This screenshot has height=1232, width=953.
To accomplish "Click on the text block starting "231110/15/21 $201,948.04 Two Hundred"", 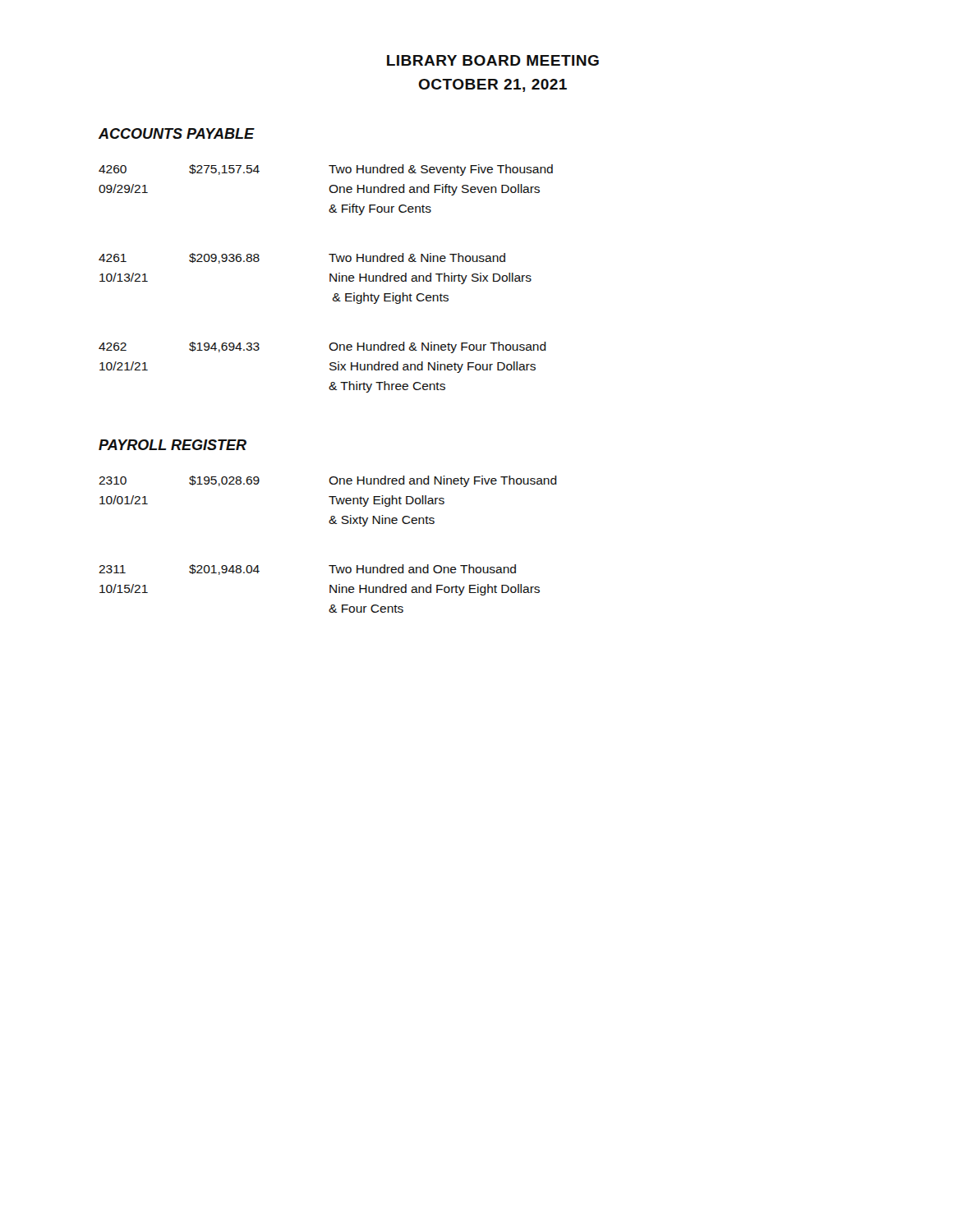I will 493,589.
